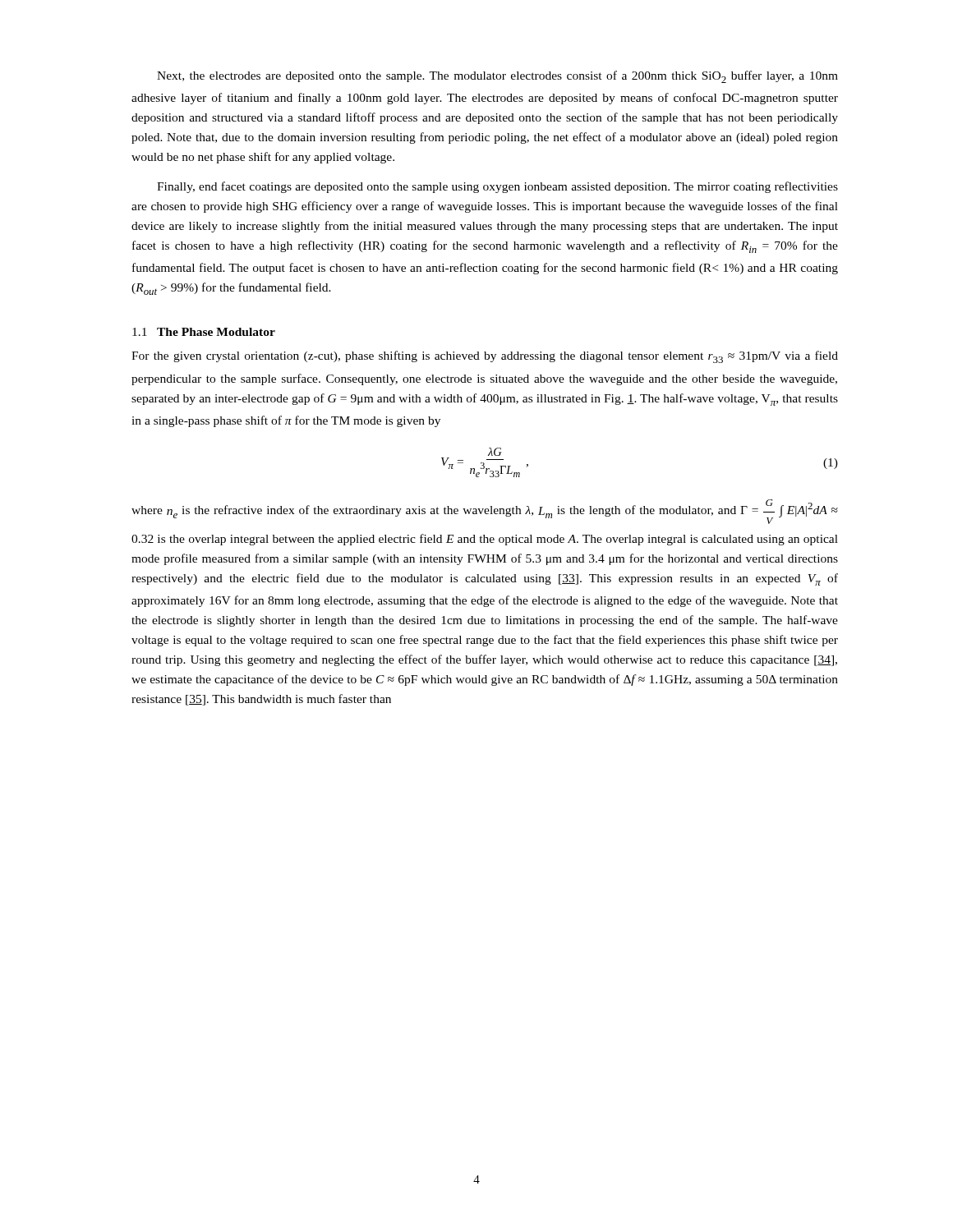Locate the block starting "Finally, end facet coatings are deposited"

click(x=485, y=238)
